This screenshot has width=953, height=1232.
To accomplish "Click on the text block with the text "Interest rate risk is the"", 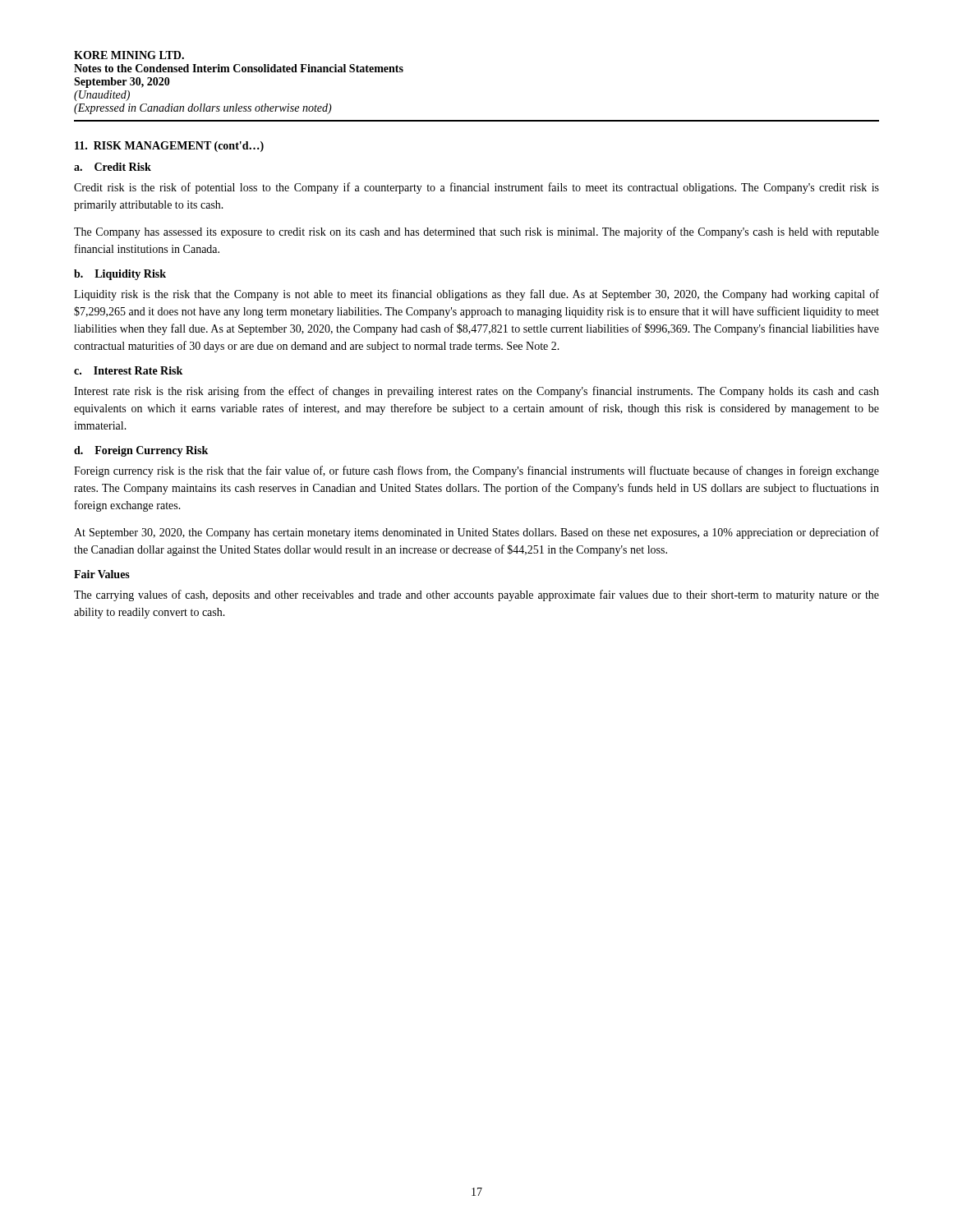I will (x=476, y=409).
